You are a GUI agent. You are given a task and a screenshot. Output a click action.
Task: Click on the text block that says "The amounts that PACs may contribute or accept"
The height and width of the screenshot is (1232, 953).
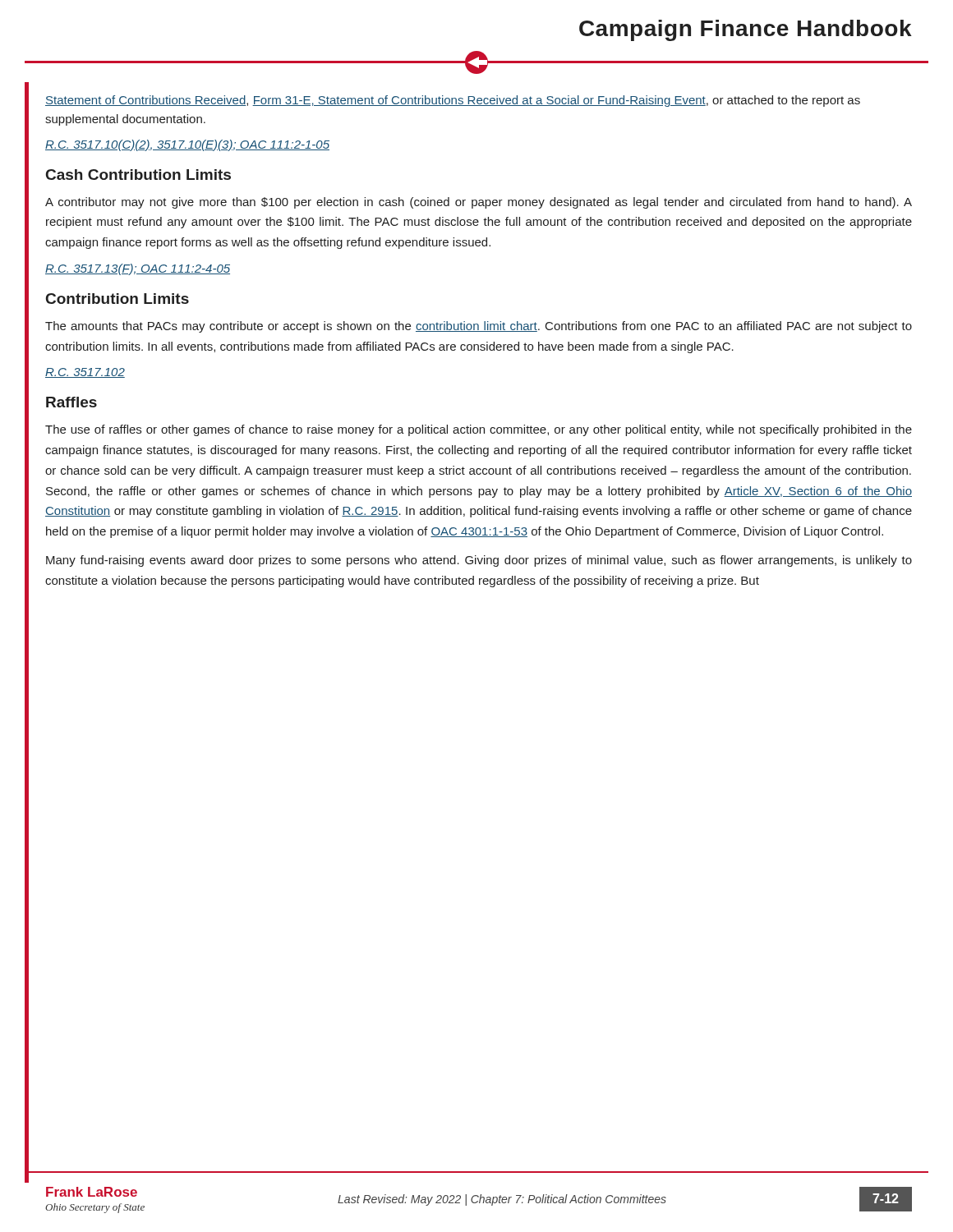point(479,336)
